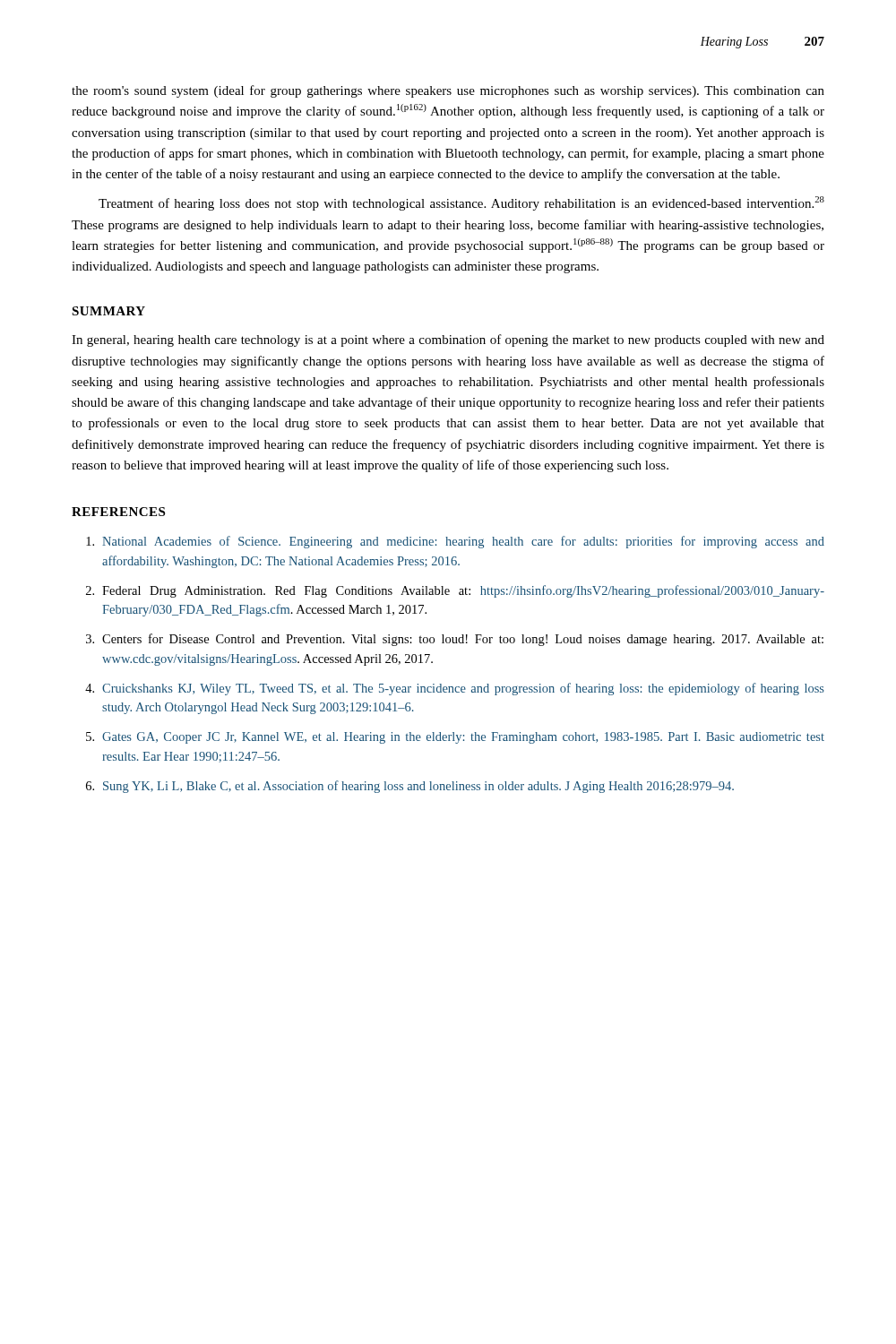Viewport: 896px width, 1344px height.
Task: Find the list item that reads "3. Centers for"
Action: click(x=448, y=649)
